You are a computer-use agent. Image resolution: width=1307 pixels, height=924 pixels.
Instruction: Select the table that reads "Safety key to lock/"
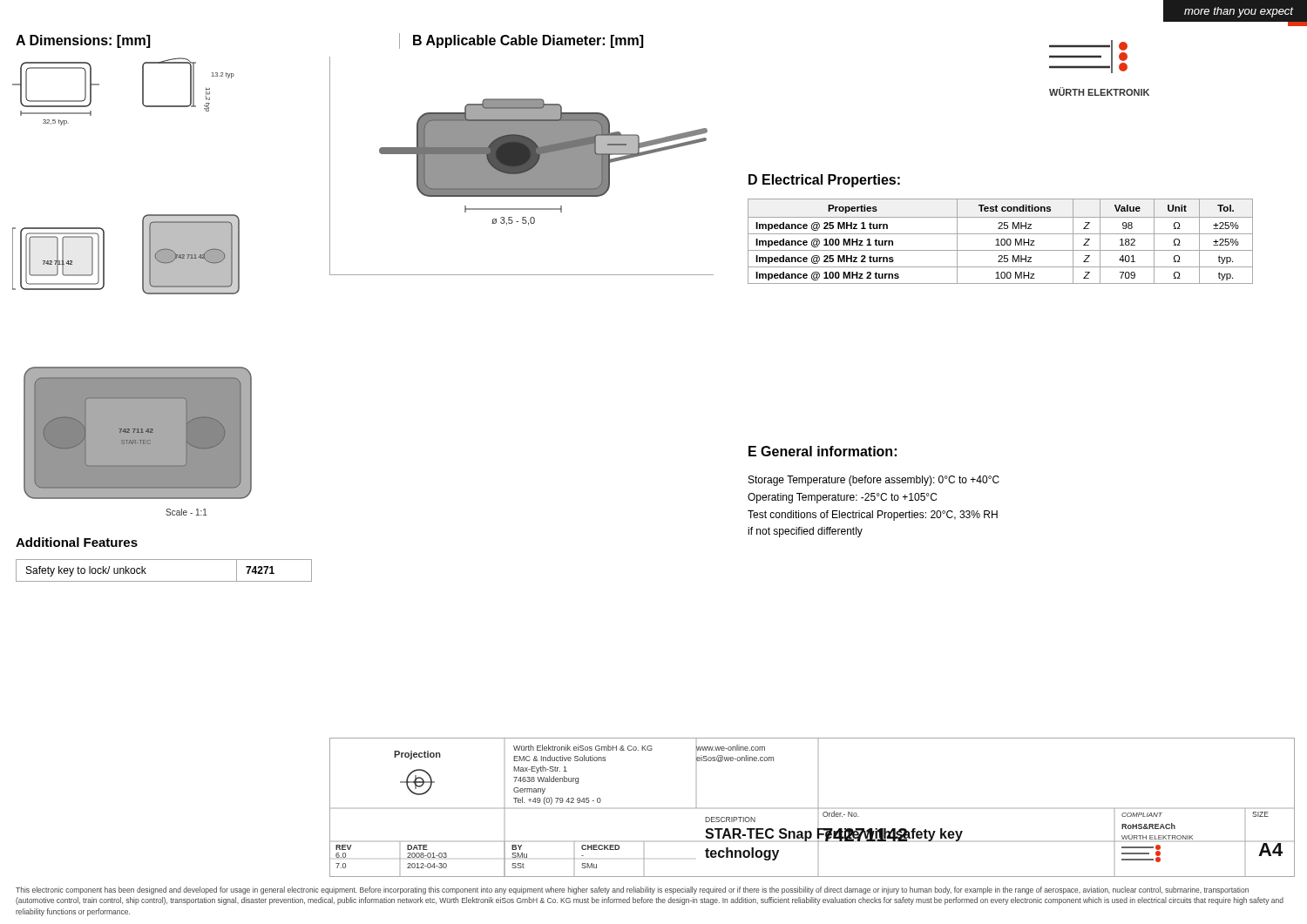pyautogui.click(x=164, y=570)
